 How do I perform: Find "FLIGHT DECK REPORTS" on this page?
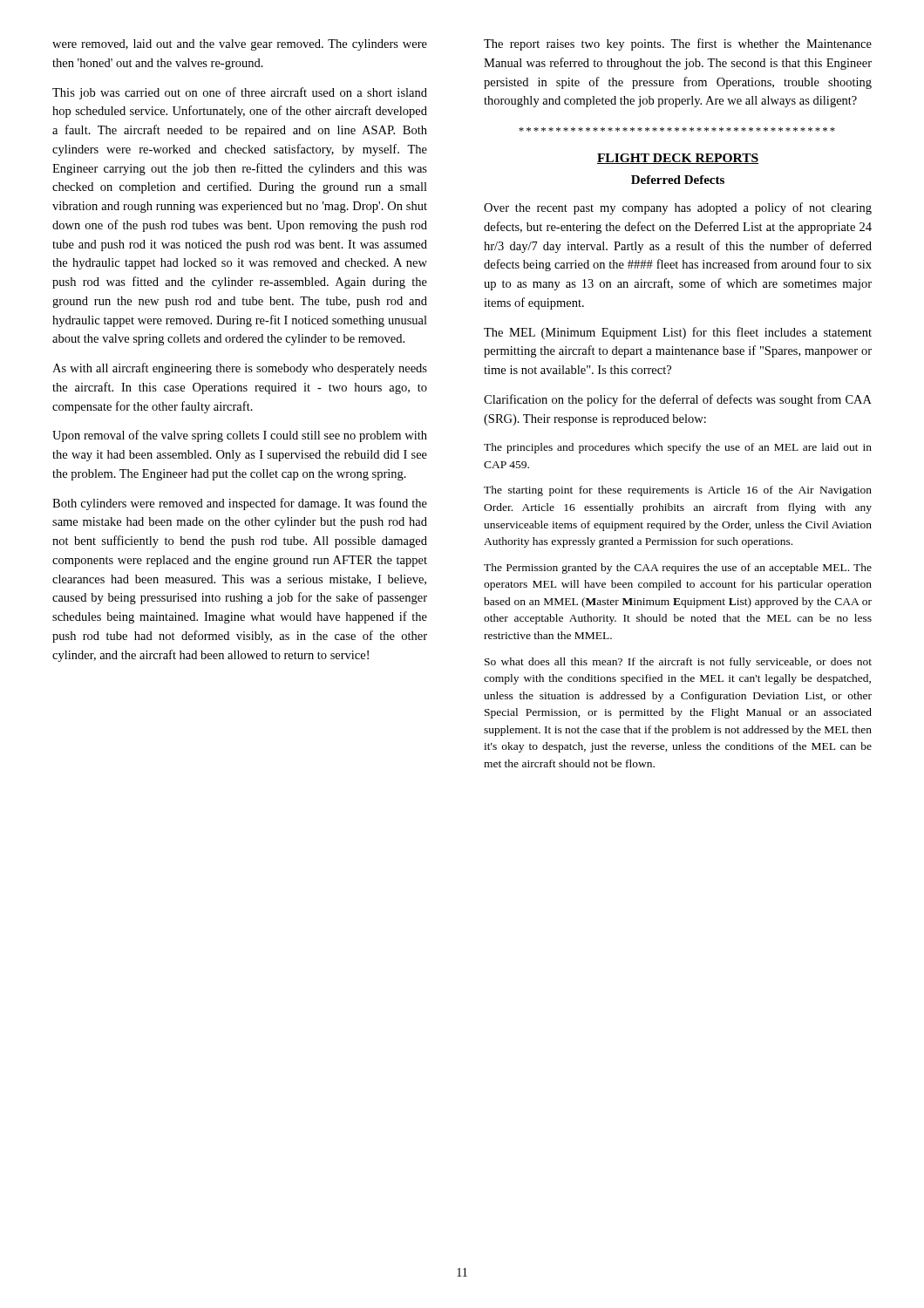point(678,157)
